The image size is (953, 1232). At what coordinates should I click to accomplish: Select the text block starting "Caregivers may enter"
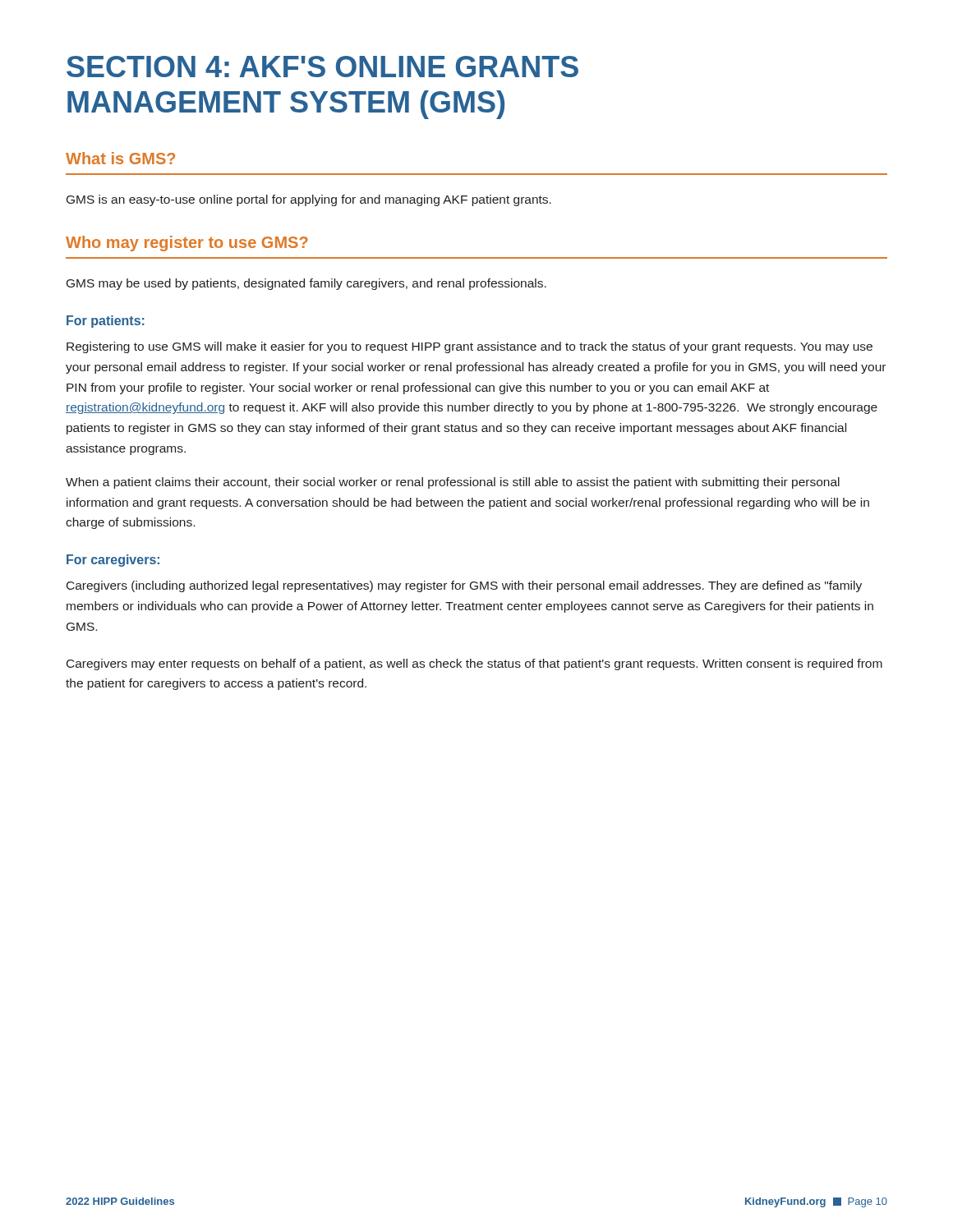tap(476, 674)
